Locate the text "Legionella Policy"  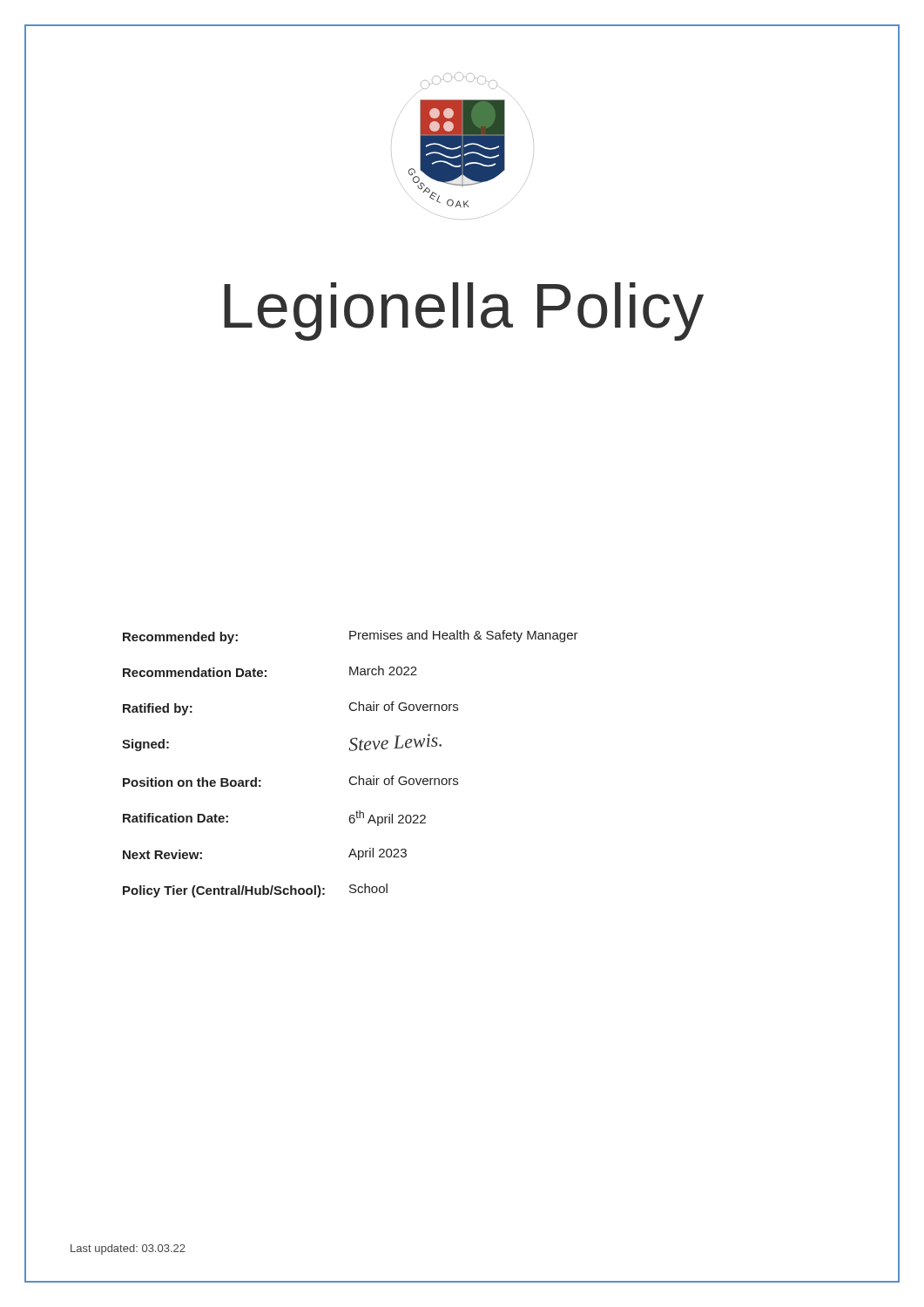462,306
